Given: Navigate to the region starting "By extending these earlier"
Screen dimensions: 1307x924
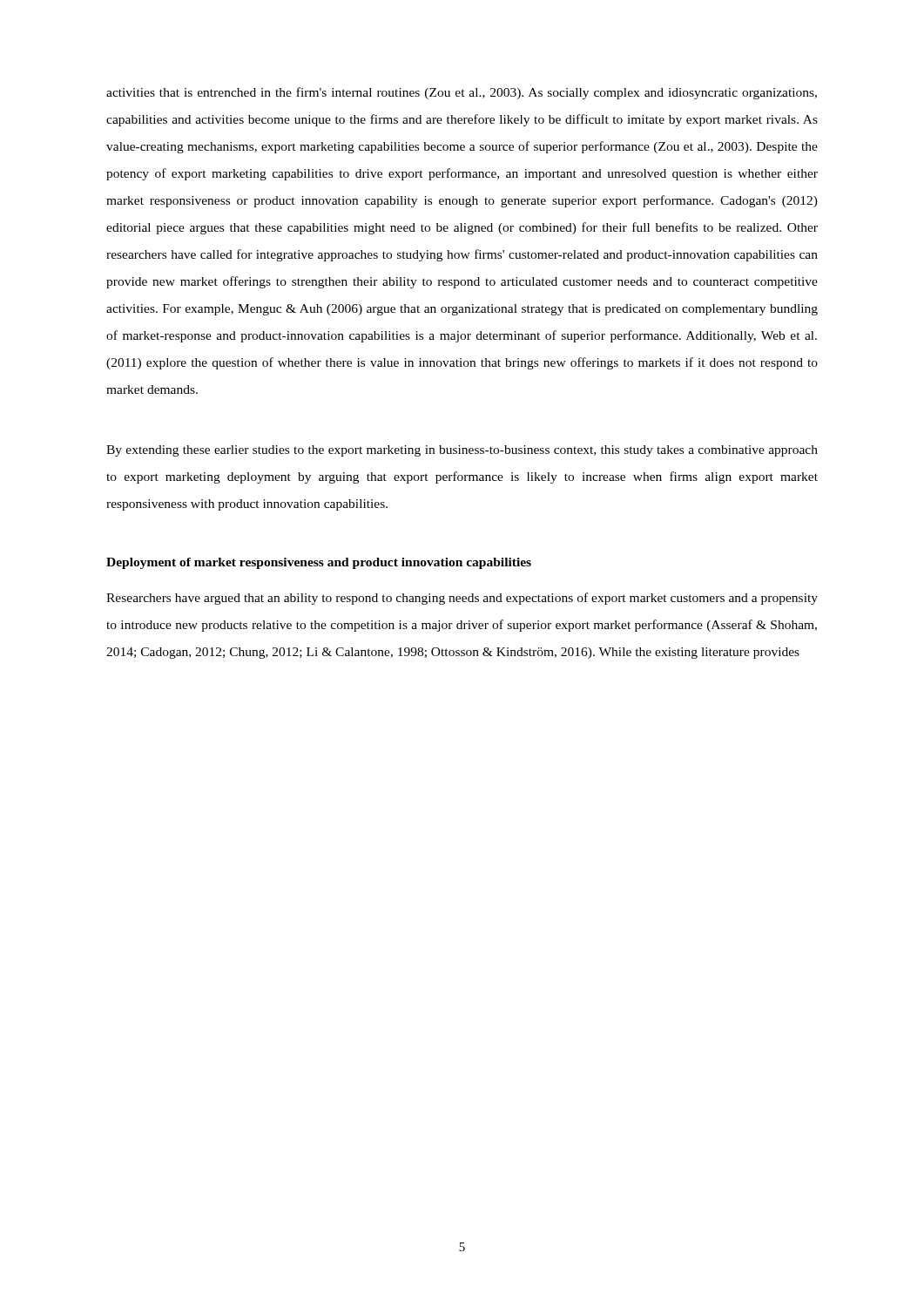Looking at the screenshot, I should pos(462,476).
